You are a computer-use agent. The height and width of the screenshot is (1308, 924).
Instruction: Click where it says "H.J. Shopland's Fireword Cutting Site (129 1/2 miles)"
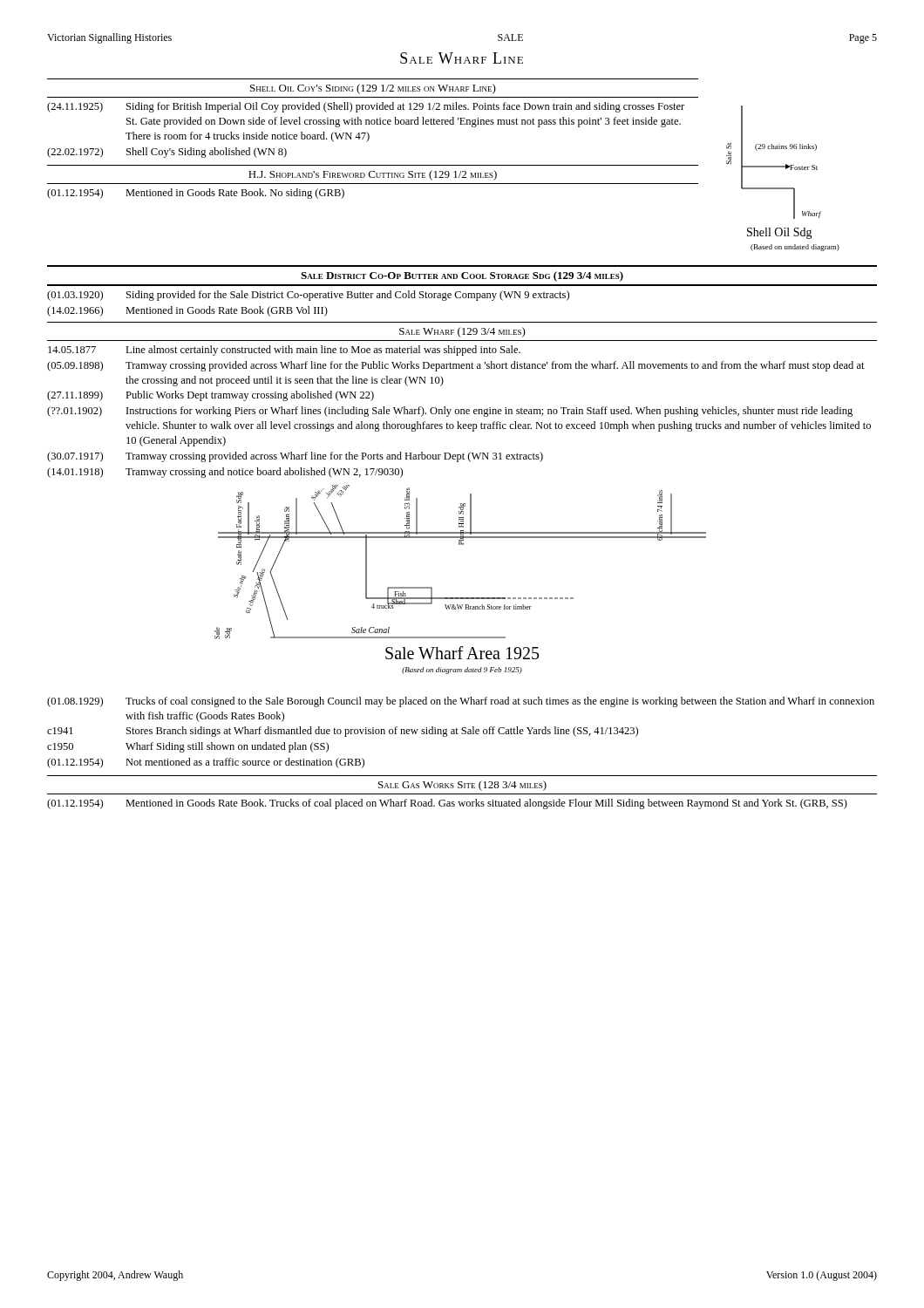[x=373, y=174]
